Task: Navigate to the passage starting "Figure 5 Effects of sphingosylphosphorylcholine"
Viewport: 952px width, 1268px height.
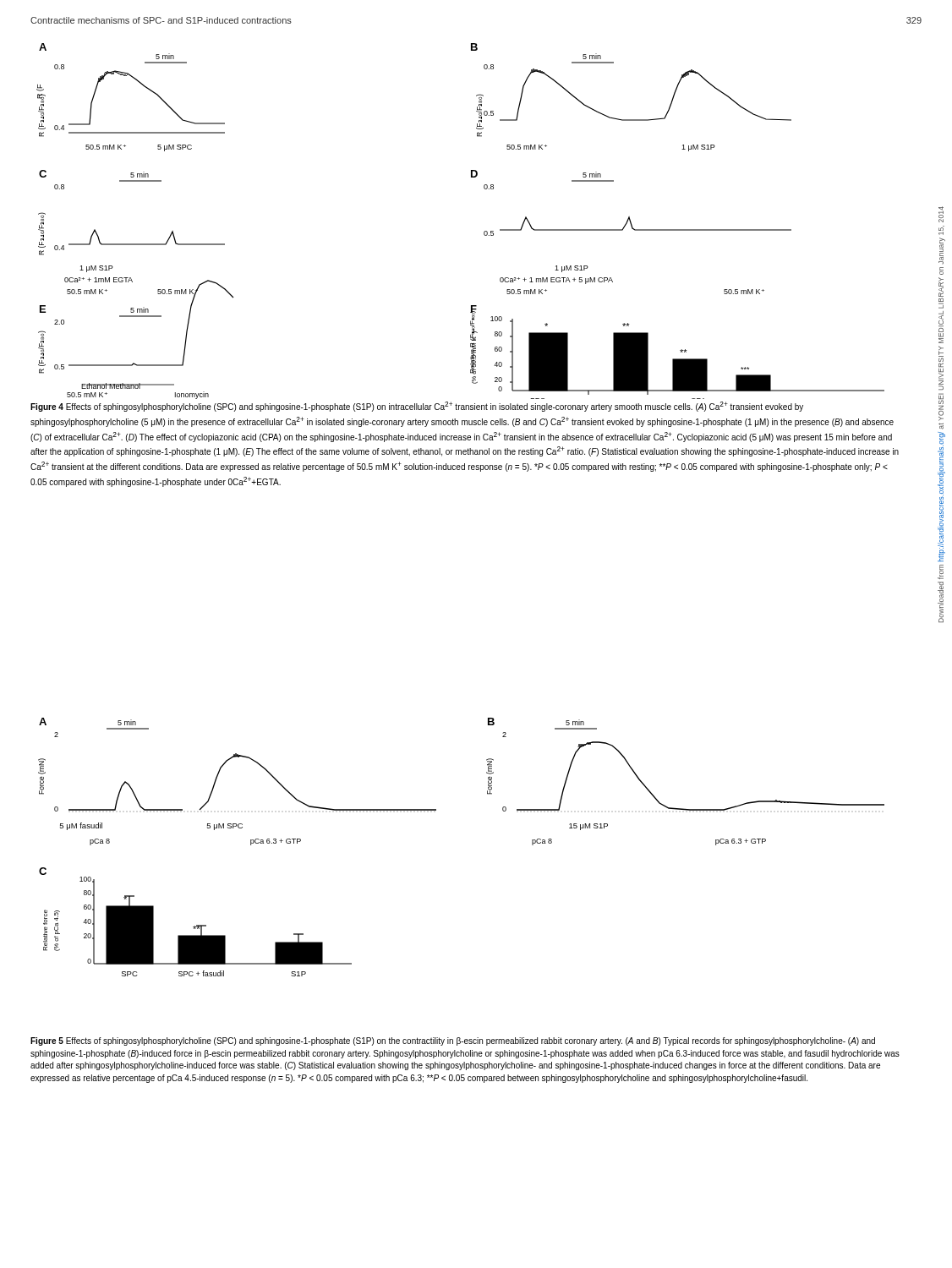Action: 465,1059
